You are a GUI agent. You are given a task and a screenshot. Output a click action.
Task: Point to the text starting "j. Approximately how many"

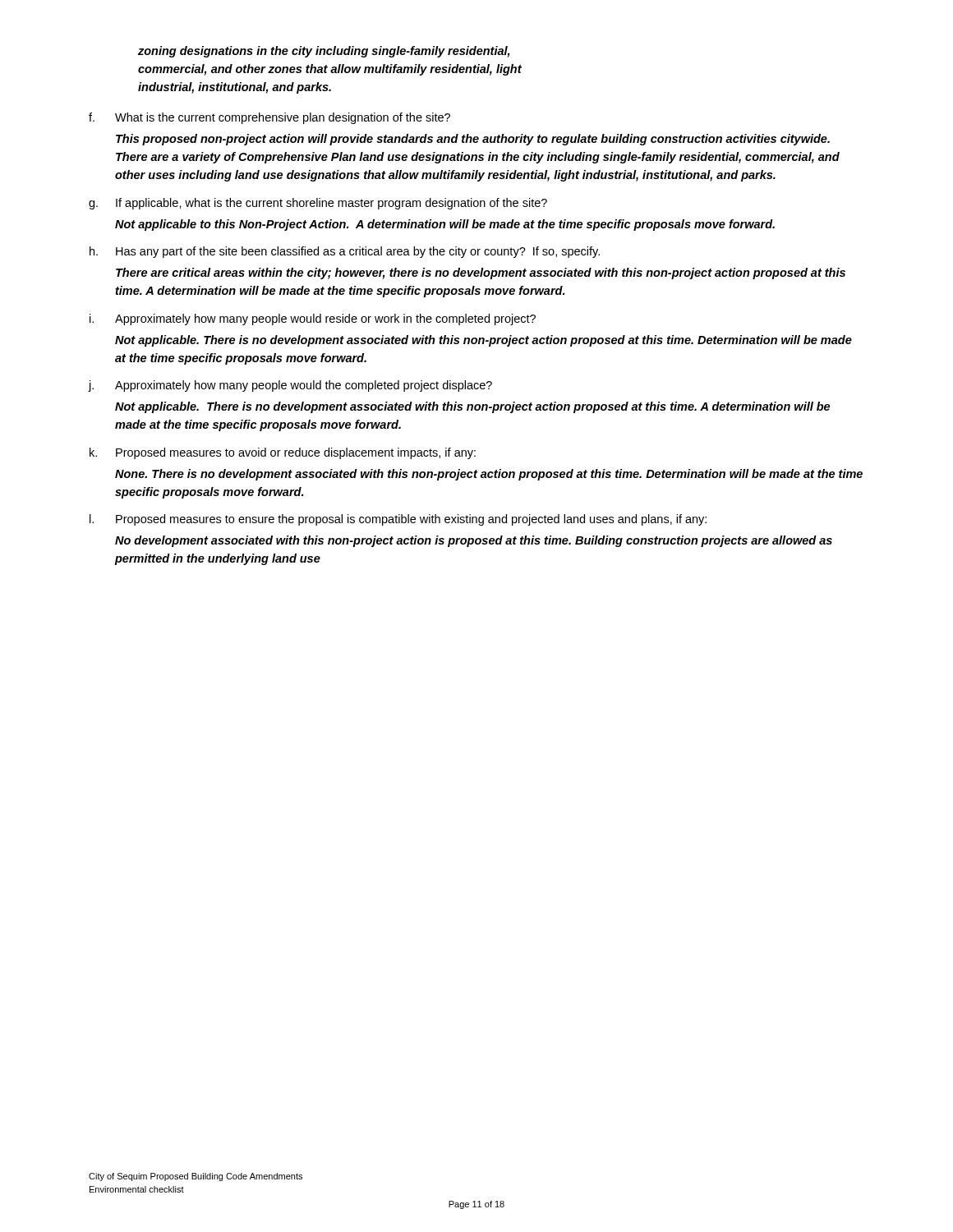pos(476,385)
